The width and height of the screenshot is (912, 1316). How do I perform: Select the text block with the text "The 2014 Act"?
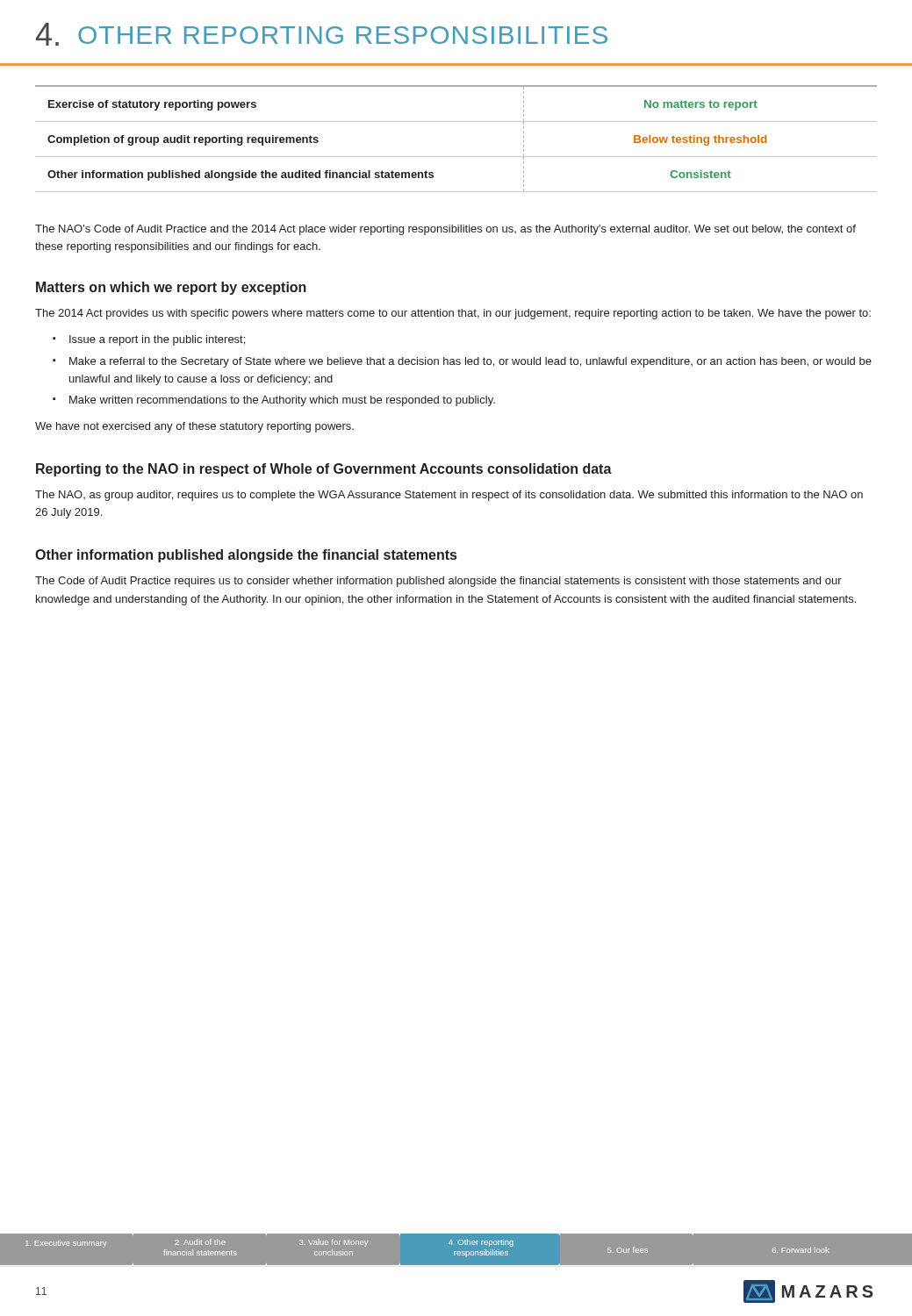(453, 313)
